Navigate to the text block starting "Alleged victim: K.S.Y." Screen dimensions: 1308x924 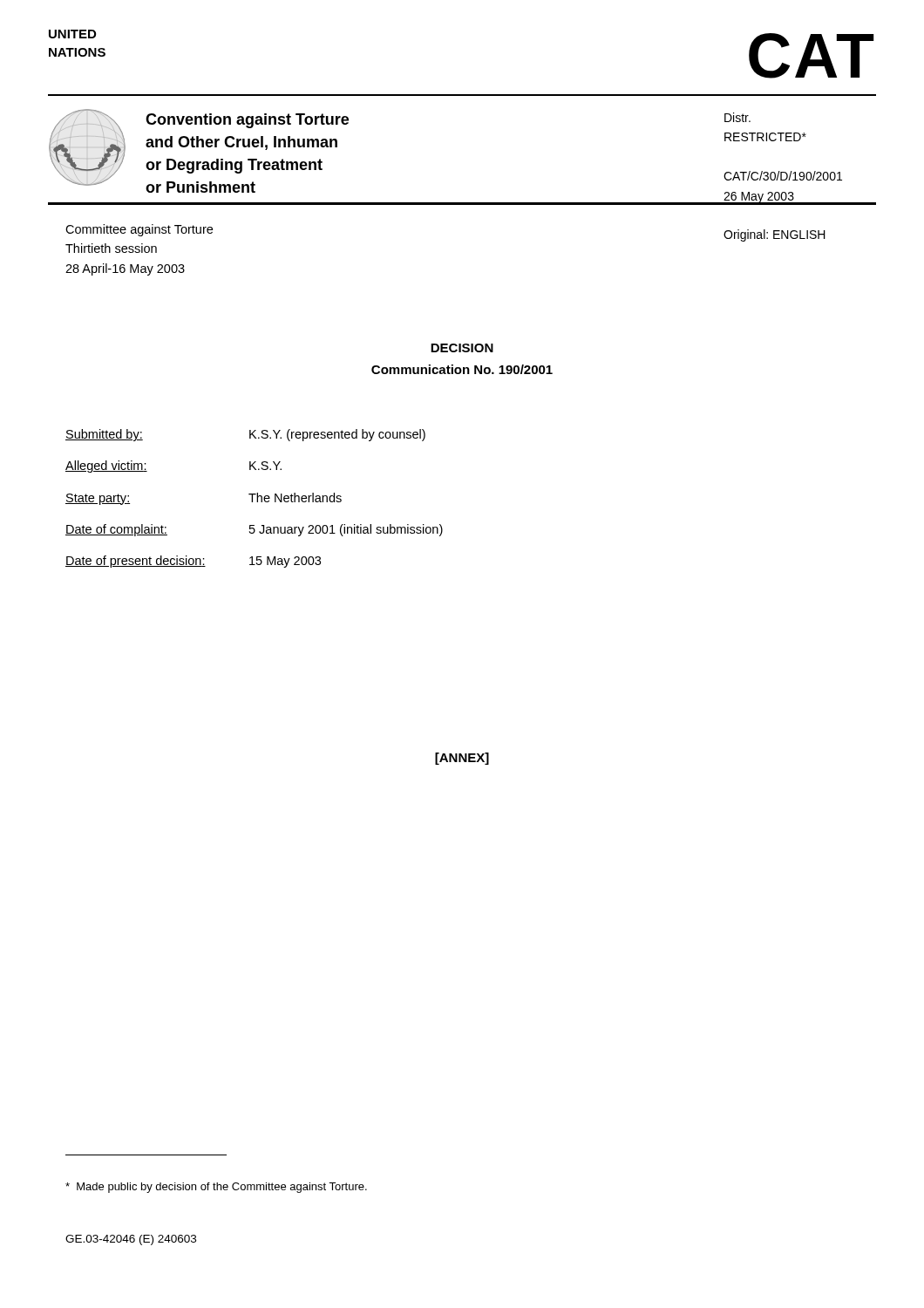pyautogui.click(x=116, y=466)
